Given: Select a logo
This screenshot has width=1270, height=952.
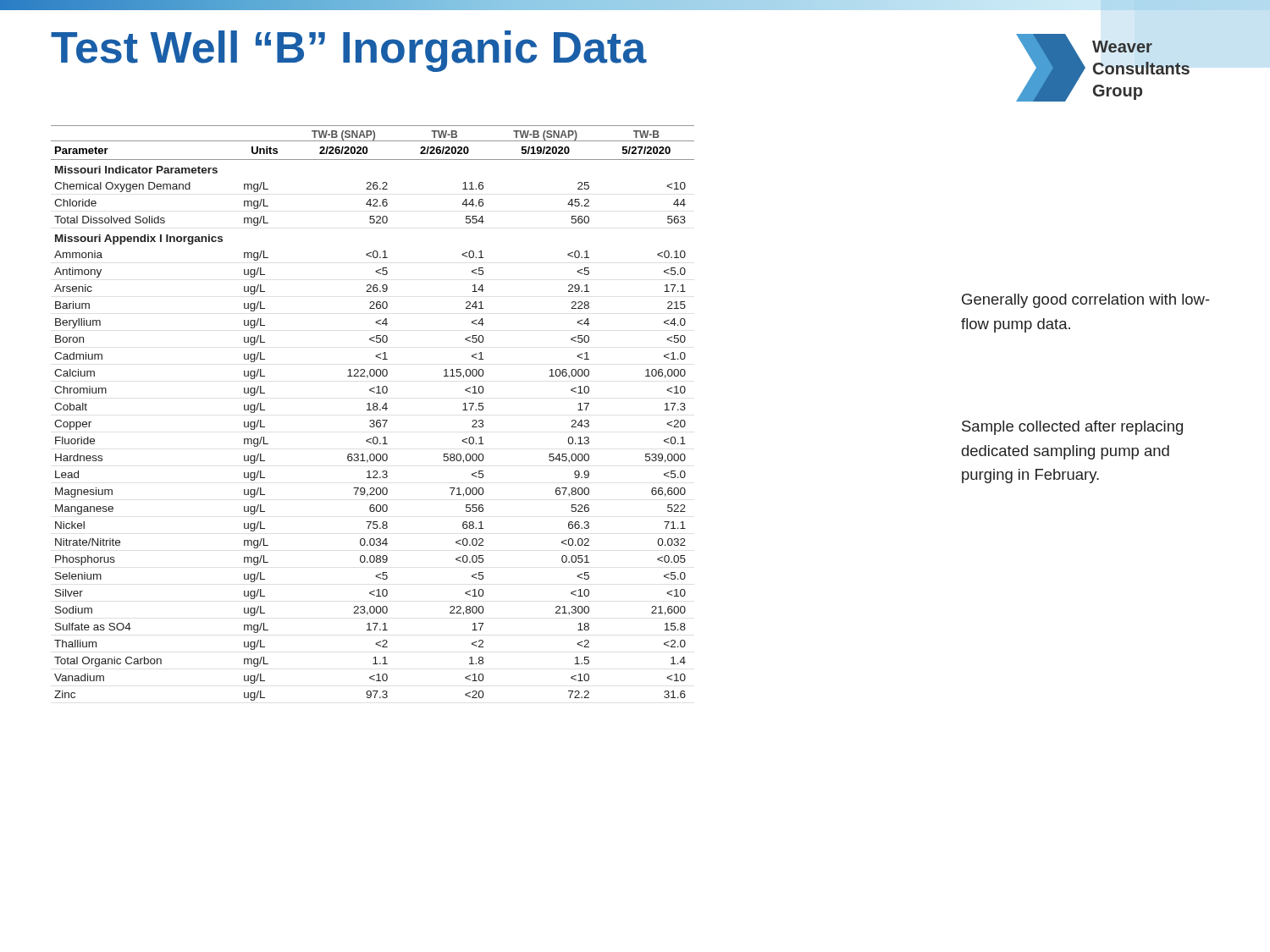Looking at the screenshot, I should click(x=1120, y=68).
